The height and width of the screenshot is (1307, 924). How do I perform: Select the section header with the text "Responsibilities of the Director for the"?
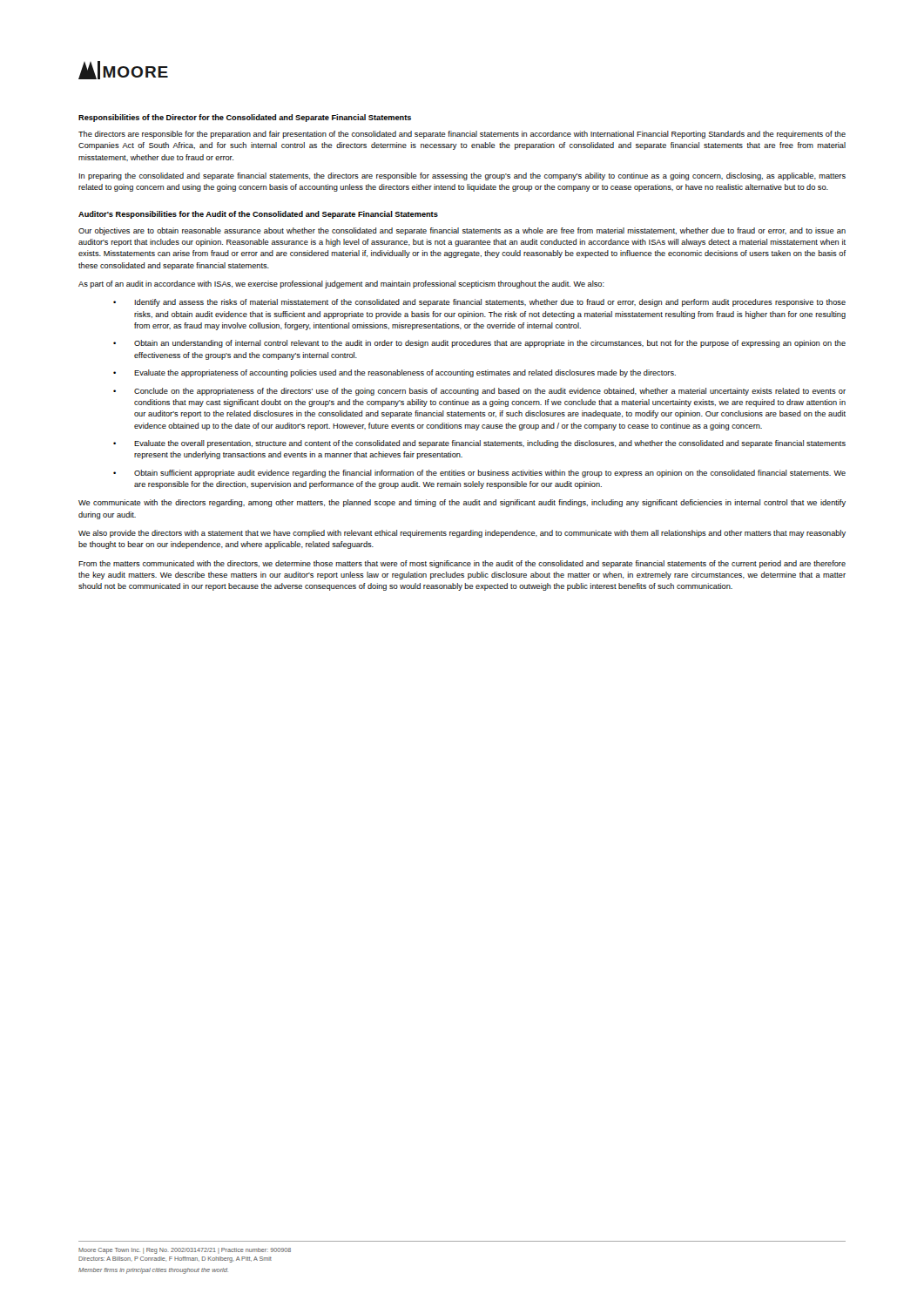(x=245, y=118)
